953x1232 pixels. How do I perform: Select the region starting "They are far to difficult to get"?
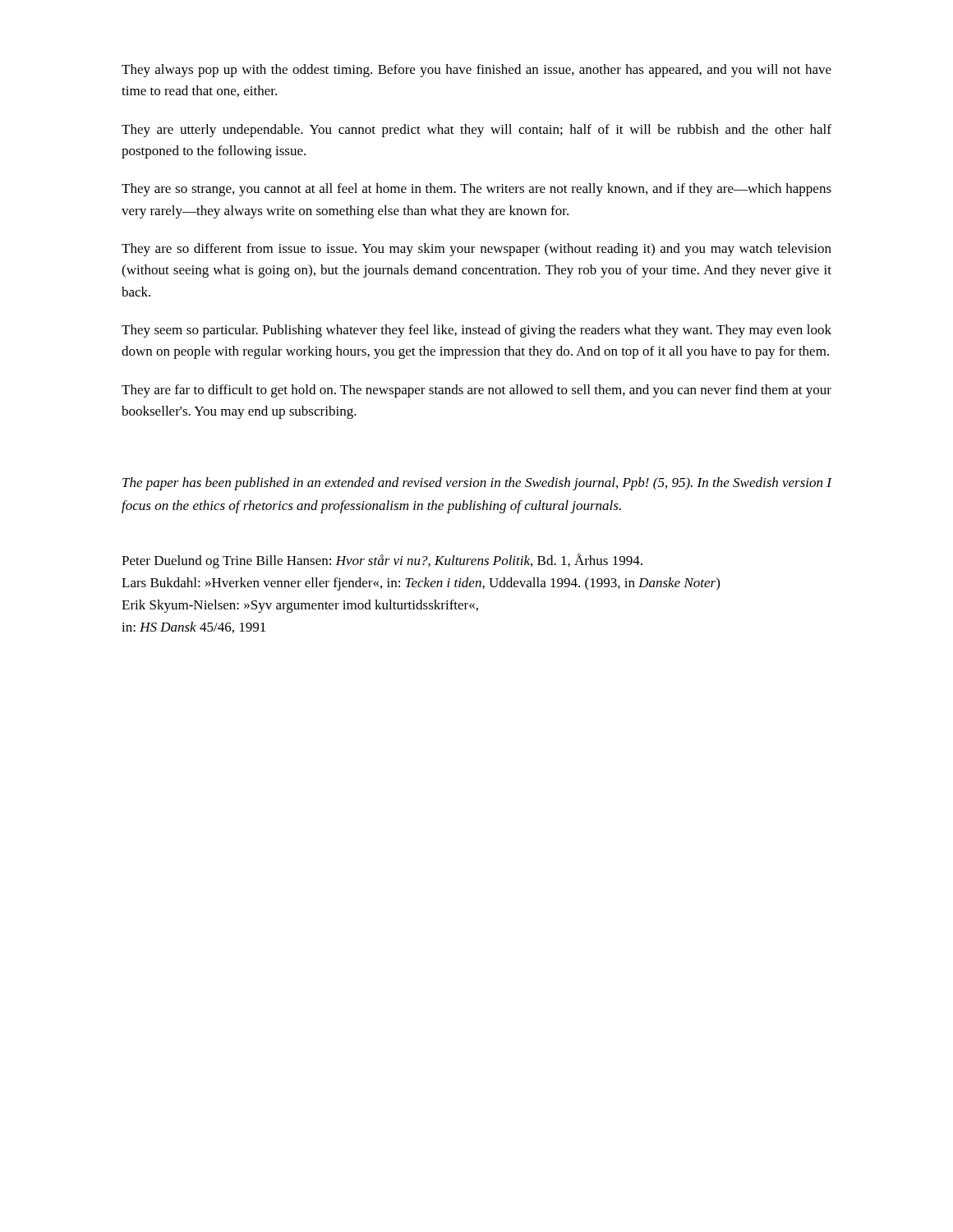(x=476, y=400)
